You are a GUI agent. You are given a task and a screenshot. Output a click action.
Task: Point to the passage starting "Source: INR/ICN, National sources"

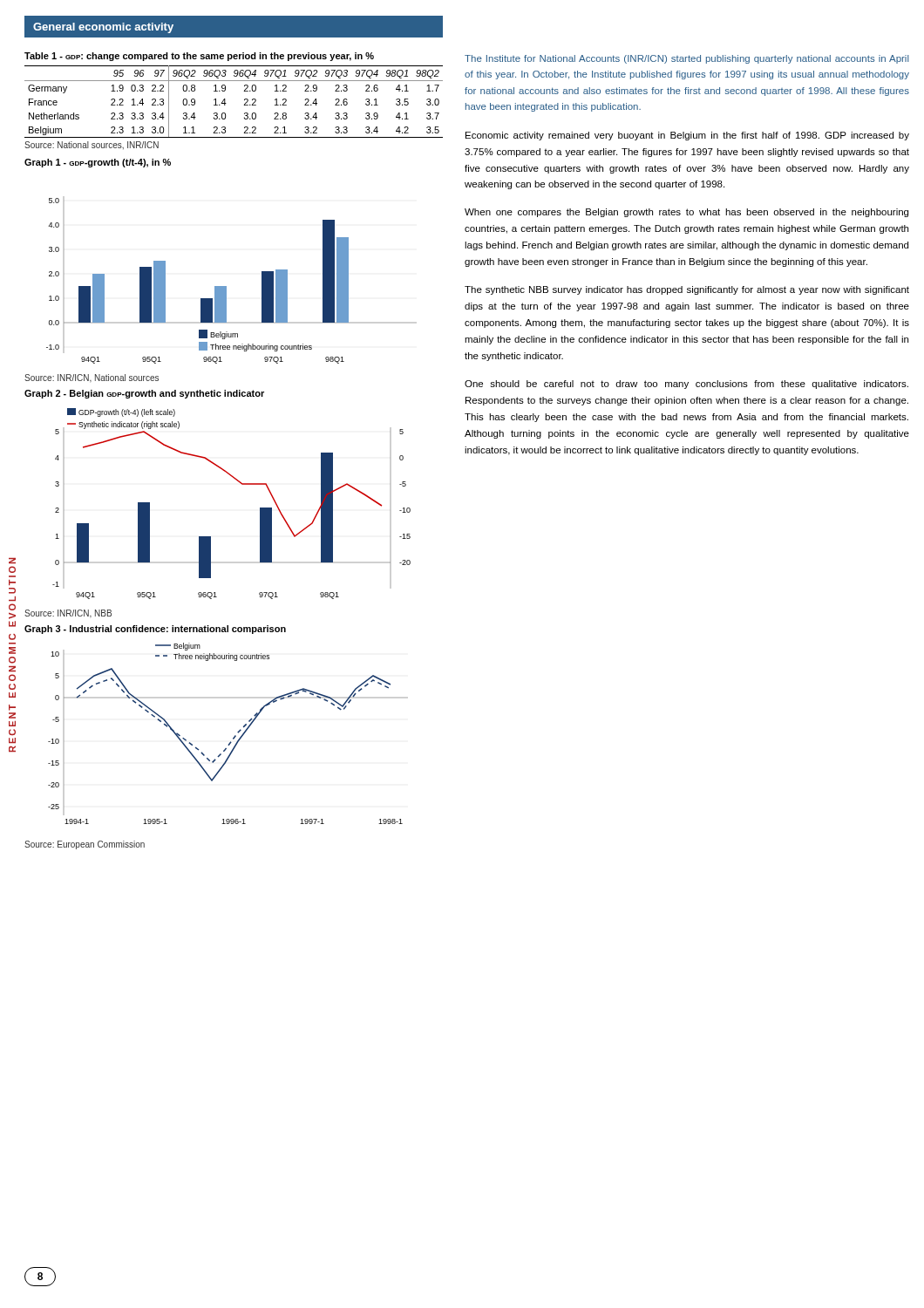coord(92,378)
